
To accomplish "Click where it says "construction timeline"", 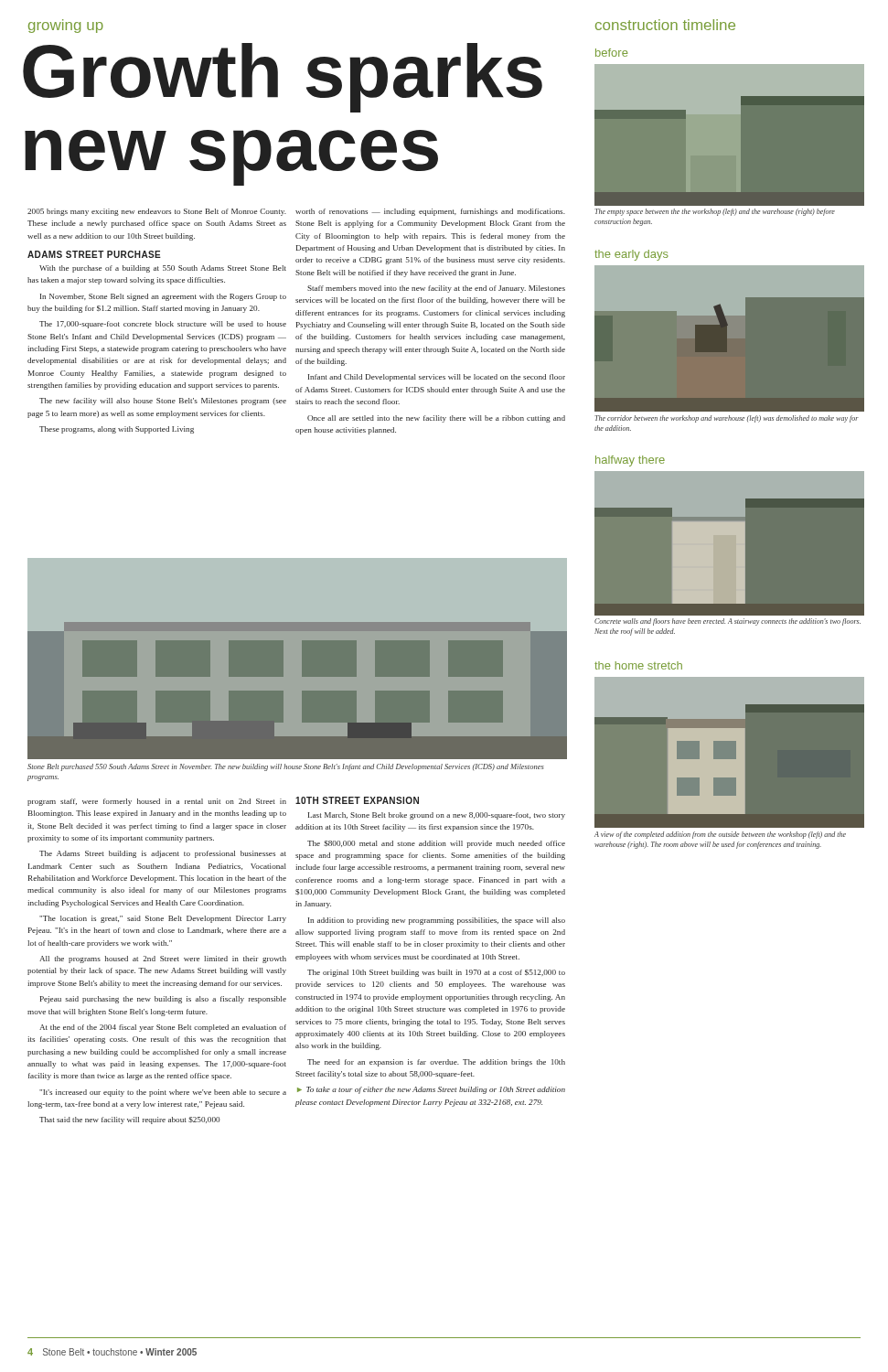I will [x=665, y=25].
